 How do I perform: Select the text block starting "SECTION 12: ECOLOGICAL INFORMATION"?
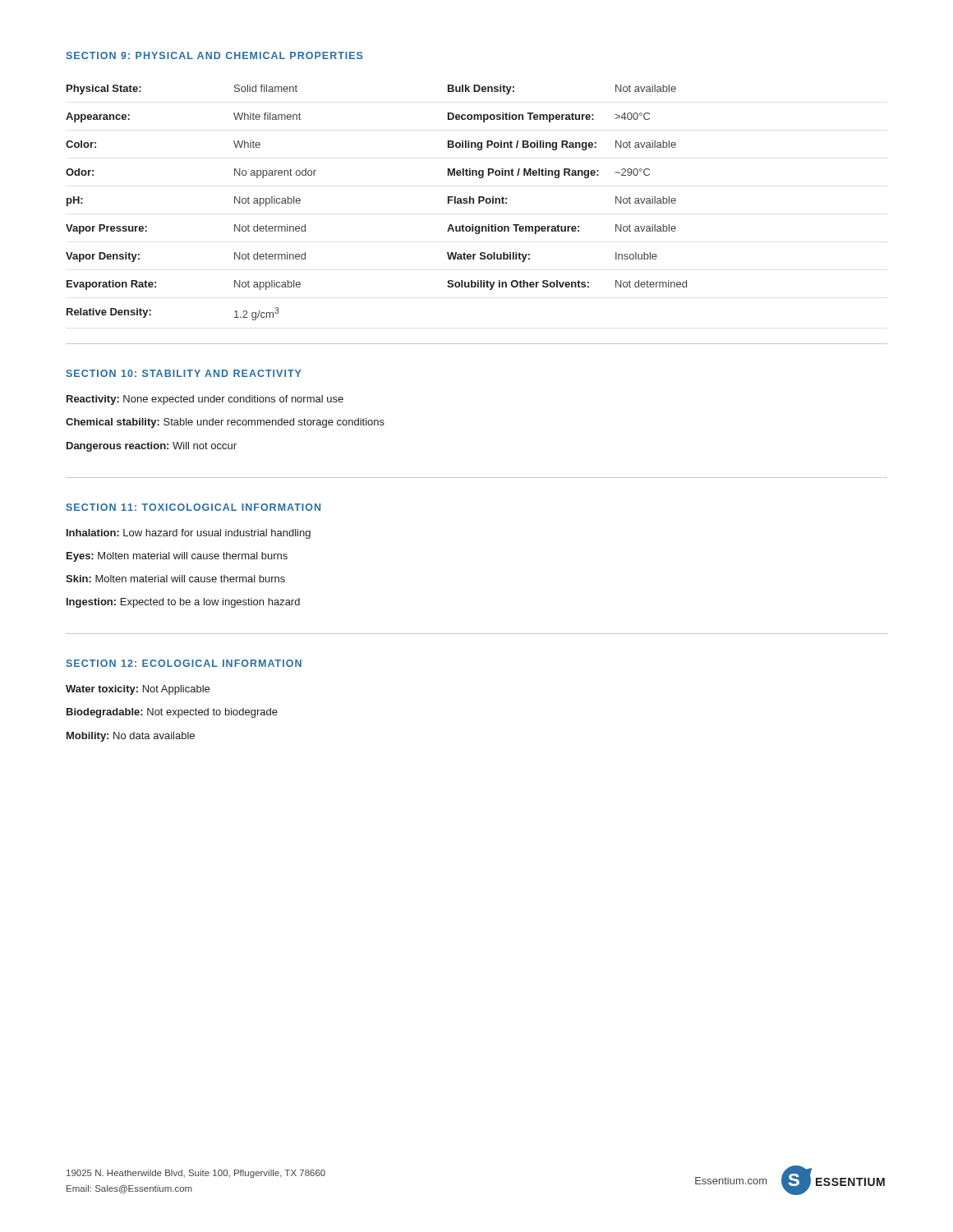click(x=184, y=664)
